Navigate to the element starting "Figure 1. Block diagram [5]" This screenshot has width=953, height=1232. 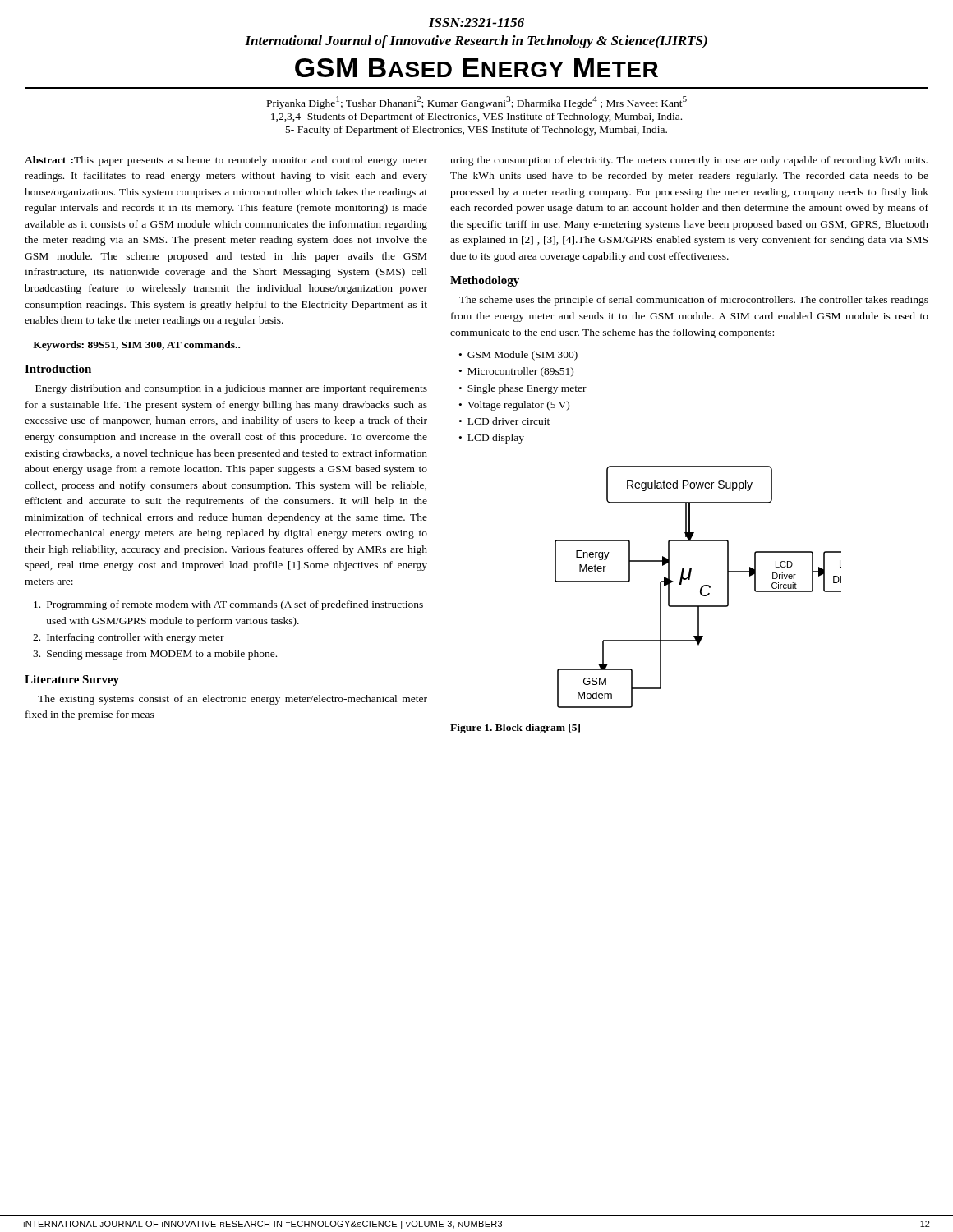[x=516, y=727]
